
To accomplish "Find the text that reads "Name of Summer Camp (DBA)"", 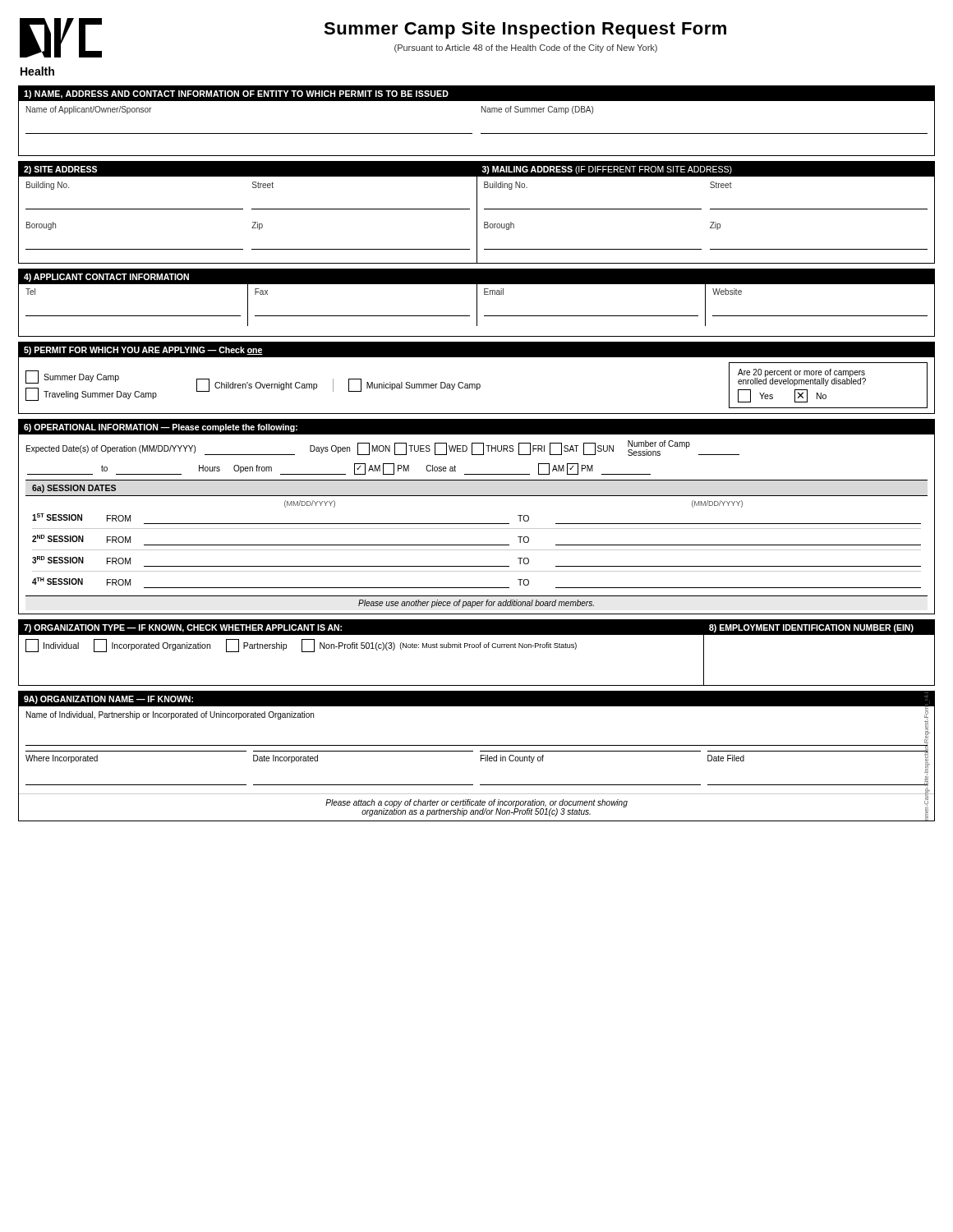I will click(537, 110).
